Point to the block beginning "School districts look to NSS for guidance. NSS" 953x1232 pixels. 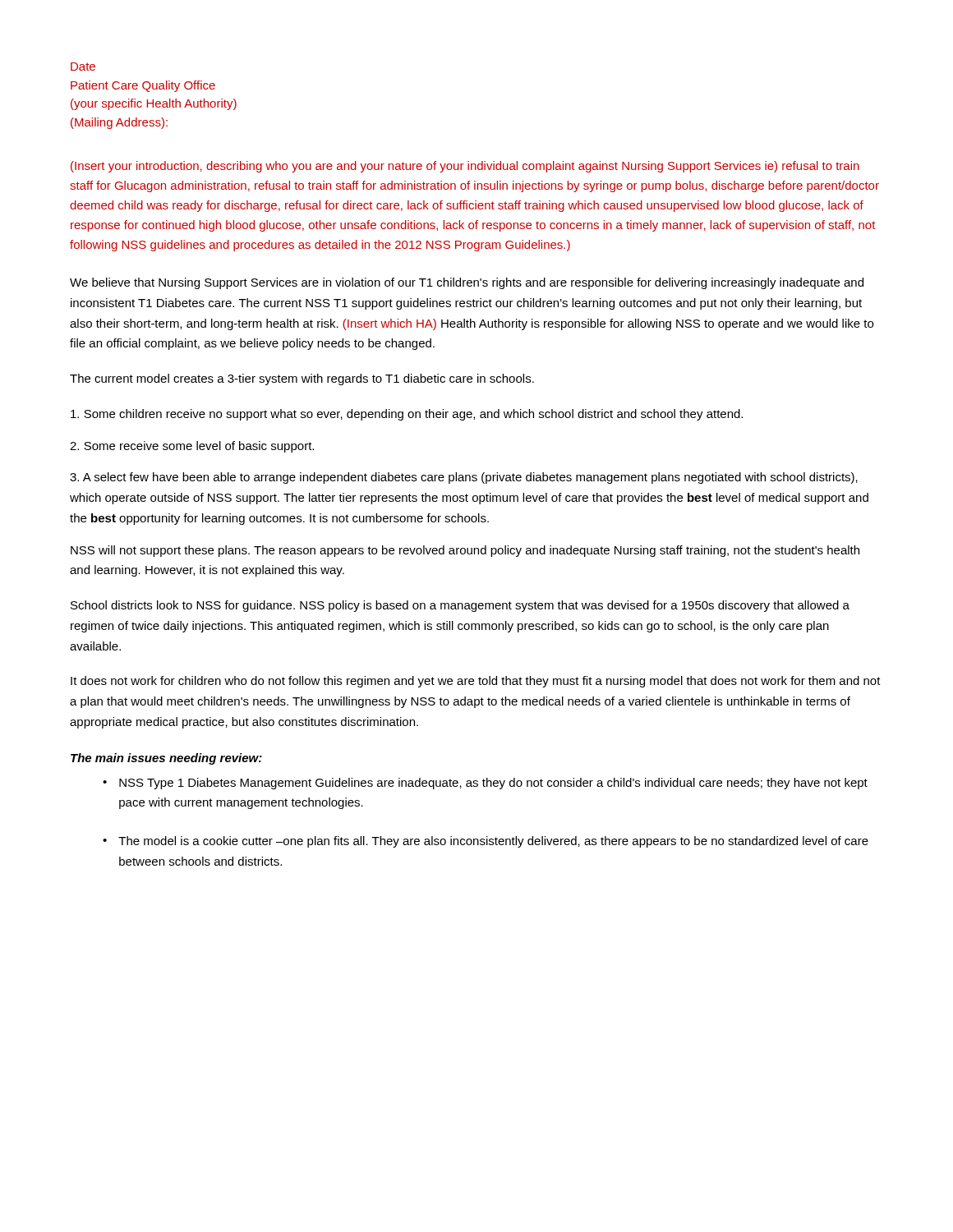point(460,625)
